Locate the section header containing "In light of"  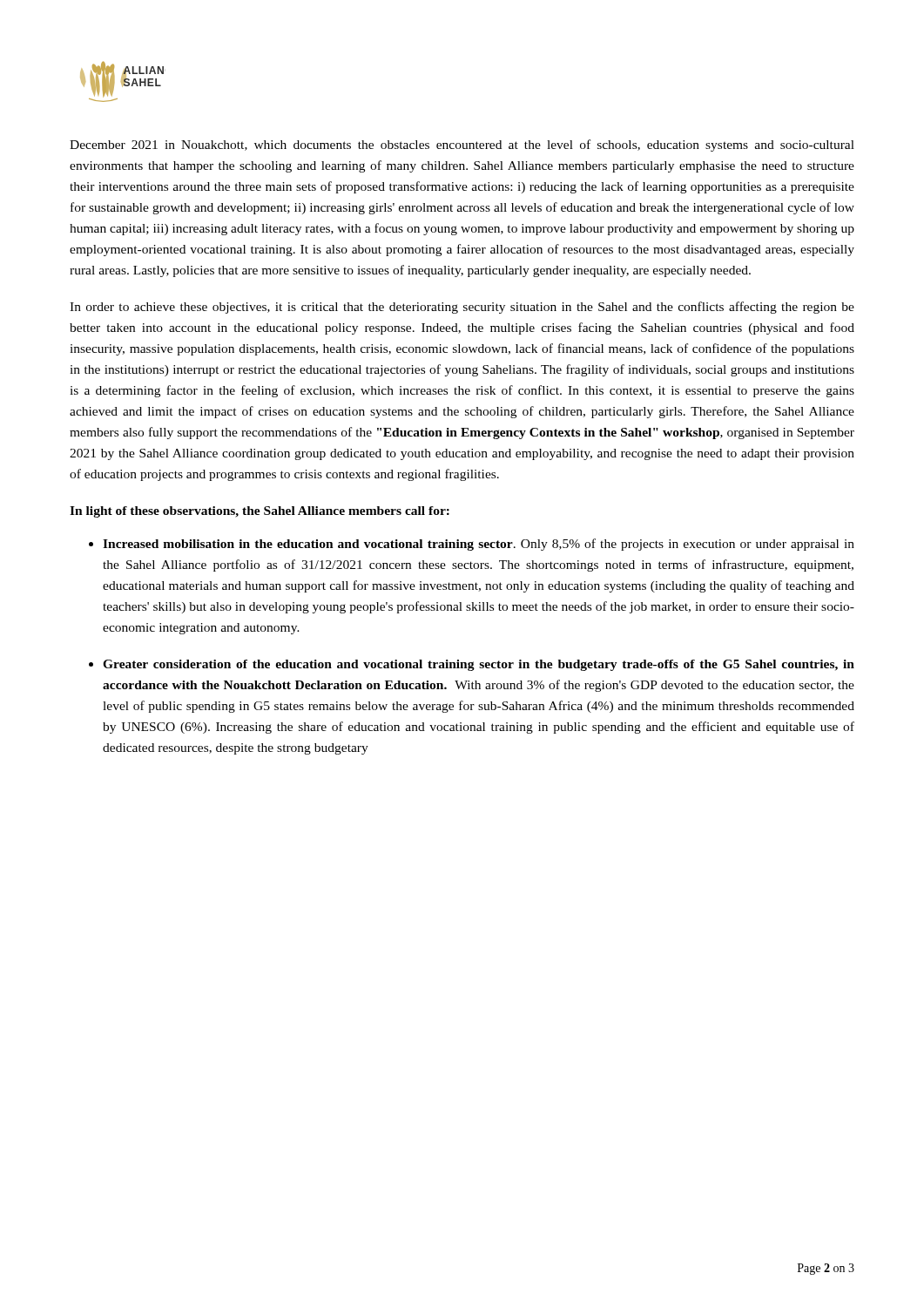tap(260, 510)
